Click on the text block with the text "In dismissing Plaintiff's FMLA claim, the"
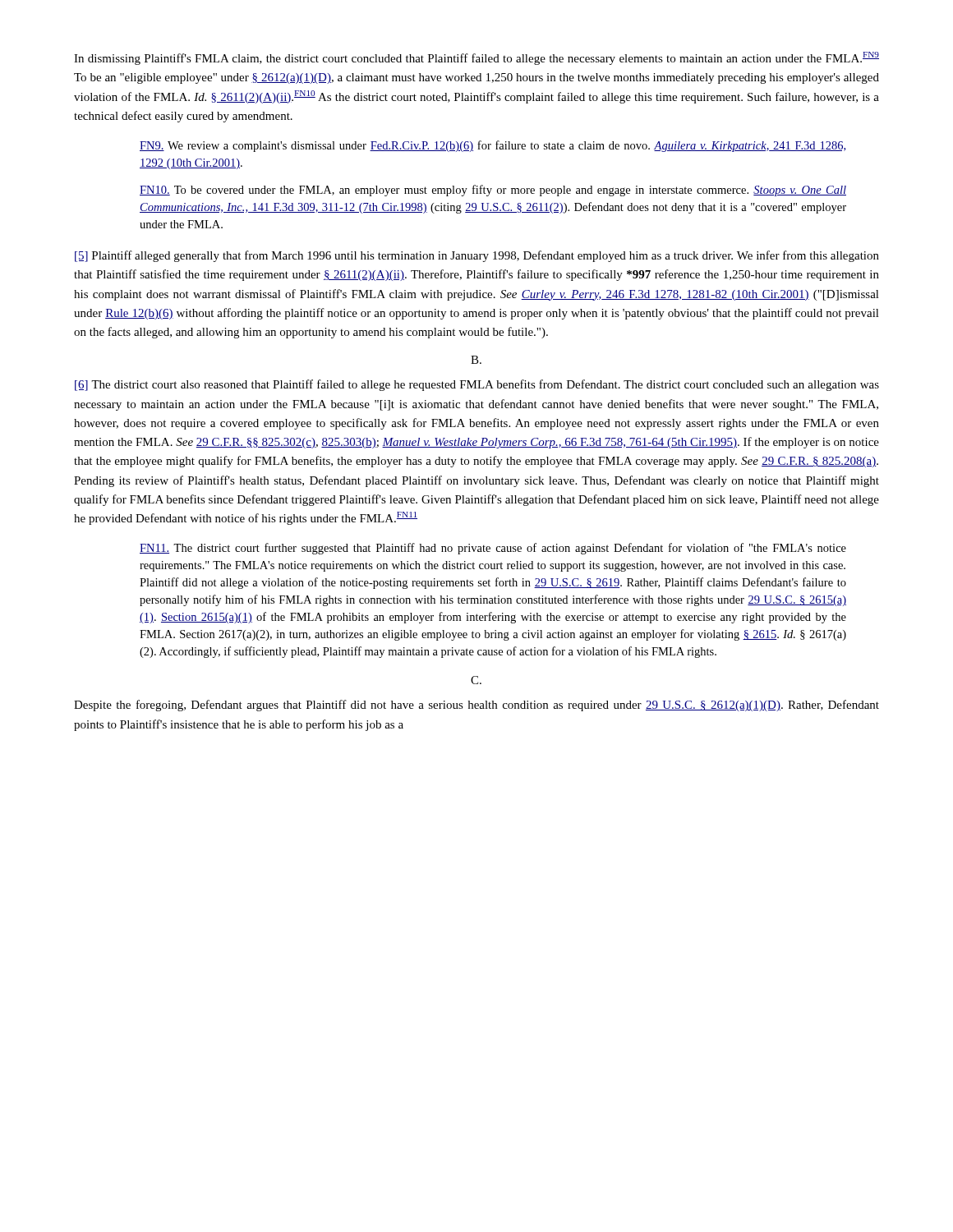The width and height of the screenshot is (953, 1232). 476,86
